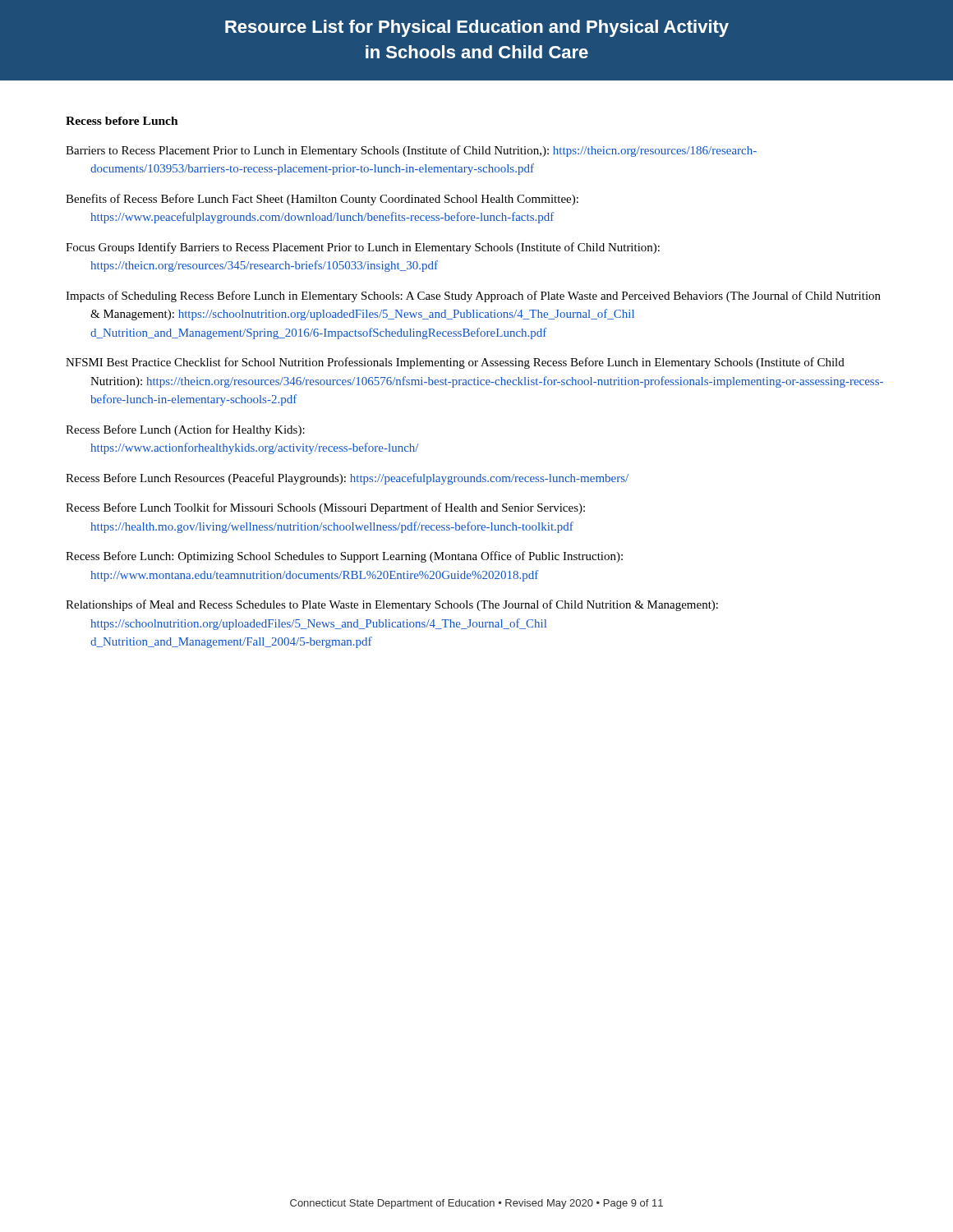Click on the list item that says "Impacts of Scheduling Recess Before Lunch in"
Viewport: 953px width, 1232px height.
click(473, 314)
